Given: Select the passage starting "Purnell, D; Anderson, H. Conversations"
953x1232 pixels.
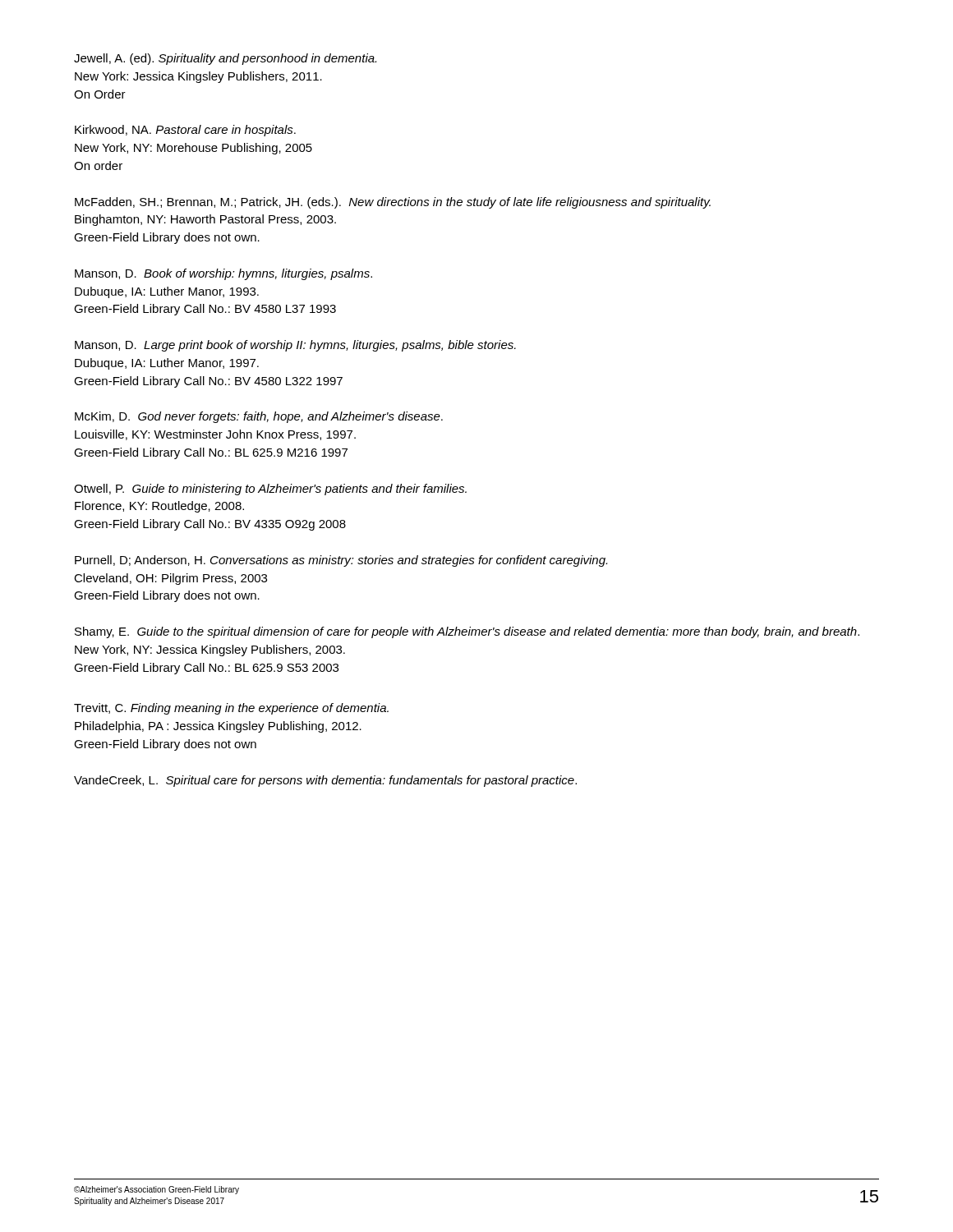Looking at the screenshot, I should tap(341, 561).
